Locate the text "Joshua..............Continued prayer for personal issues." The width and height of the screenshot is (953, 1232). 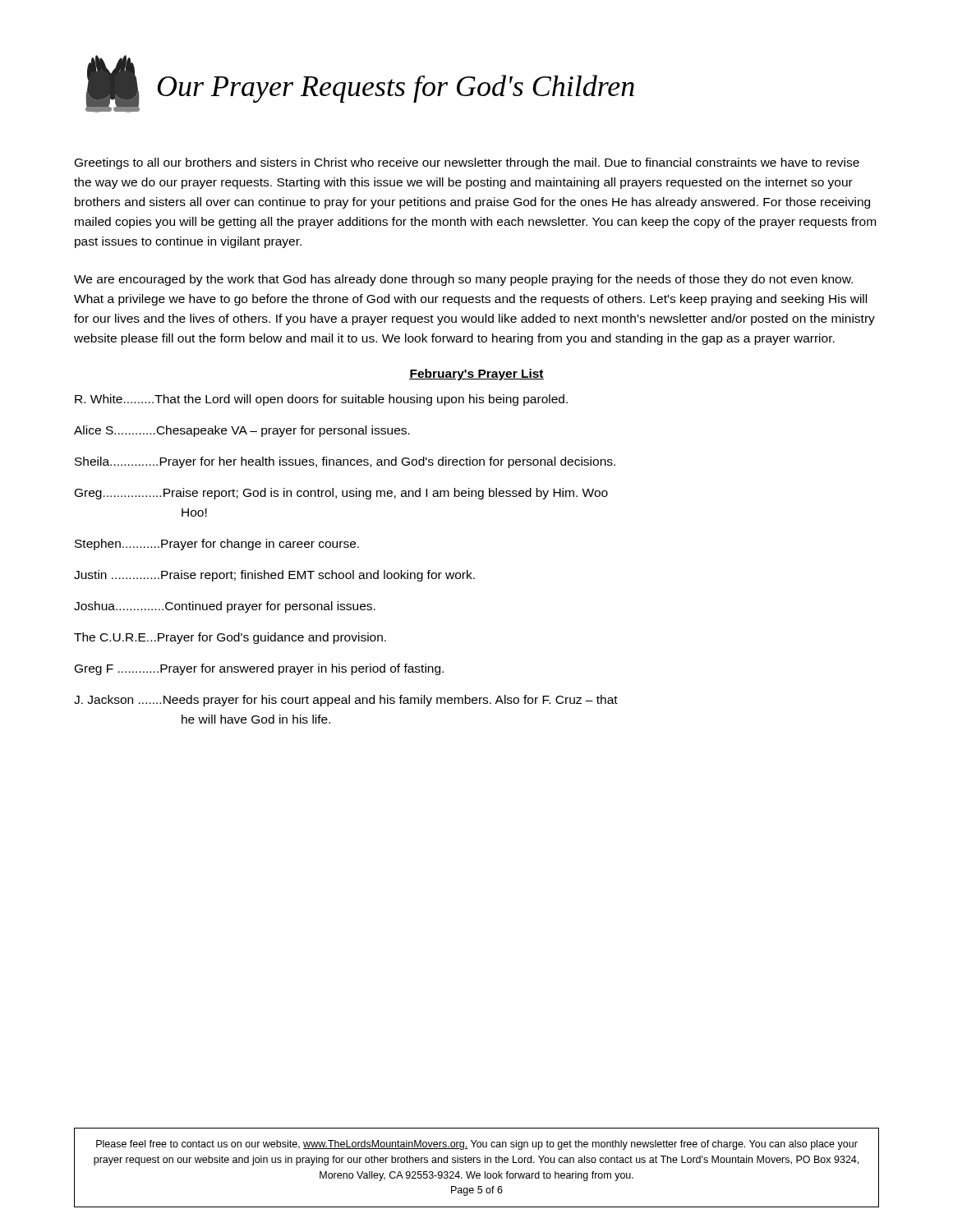tap(225, 606)
